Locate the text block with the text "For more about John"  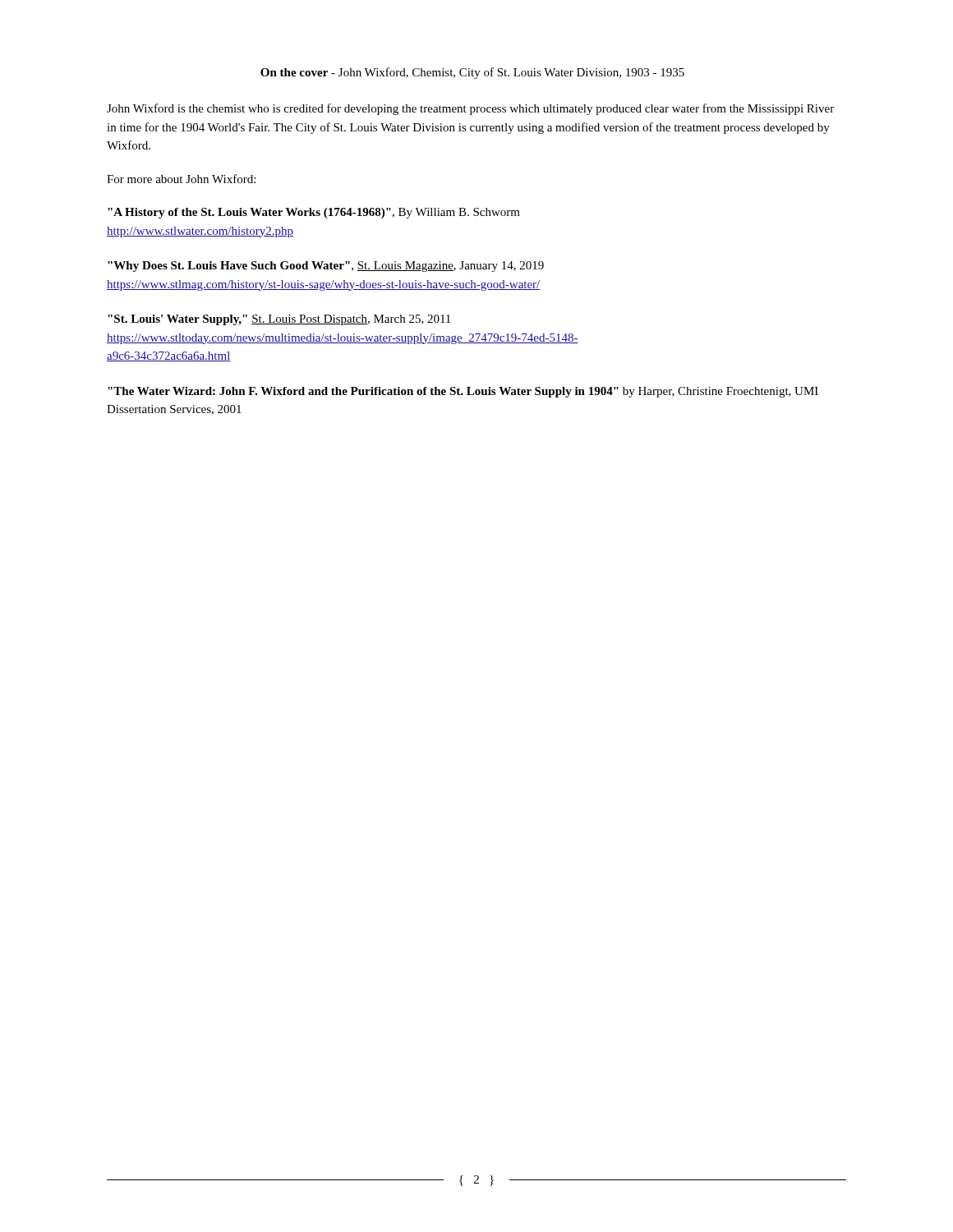182,179
